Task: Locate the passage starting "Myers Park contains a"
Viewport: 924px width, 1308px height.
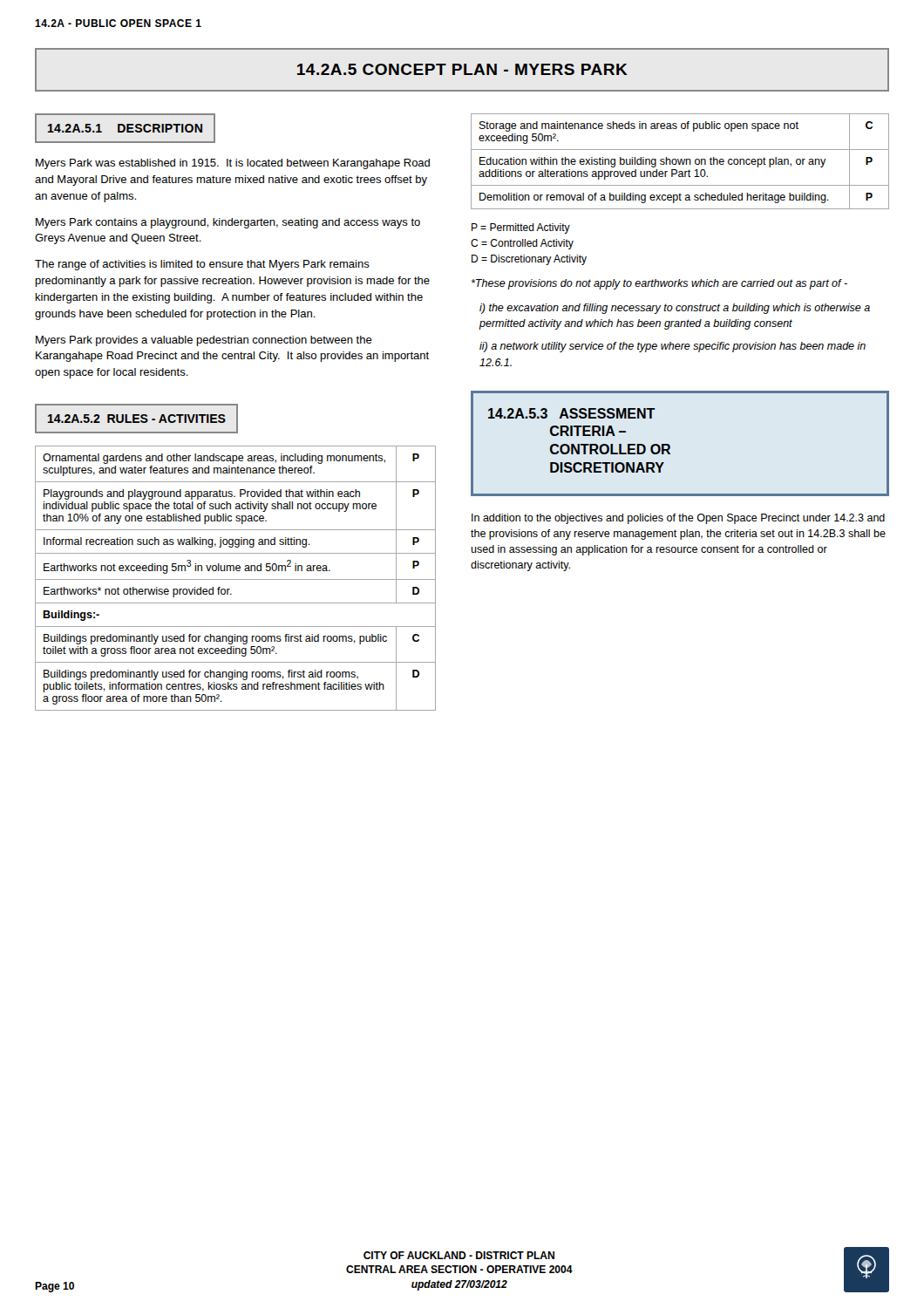Action: click(228, 230)
